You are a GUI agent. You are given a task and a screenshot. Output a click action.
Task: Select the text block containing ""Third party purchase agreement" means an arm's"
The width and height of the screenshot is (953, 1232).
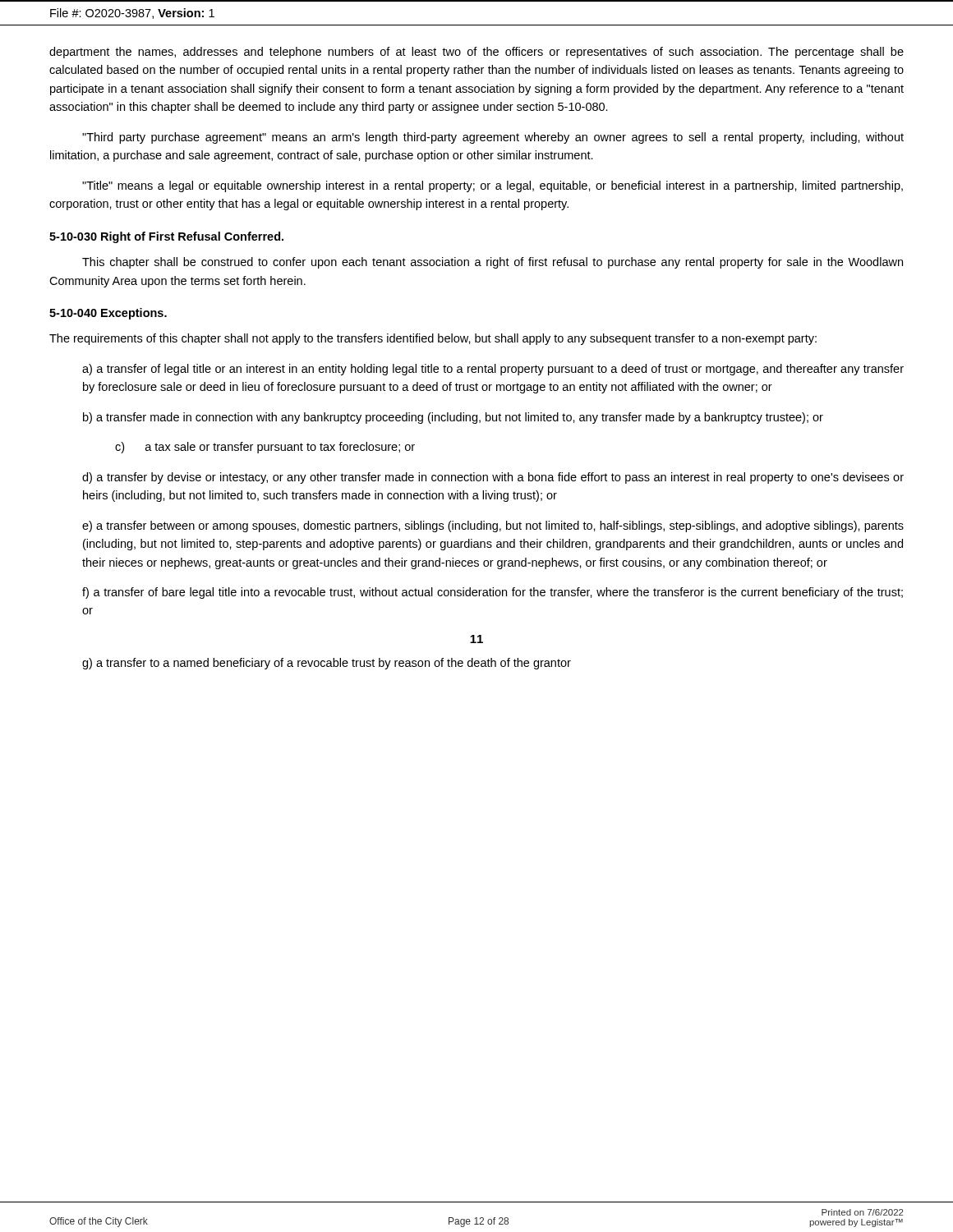pos(476,146)
